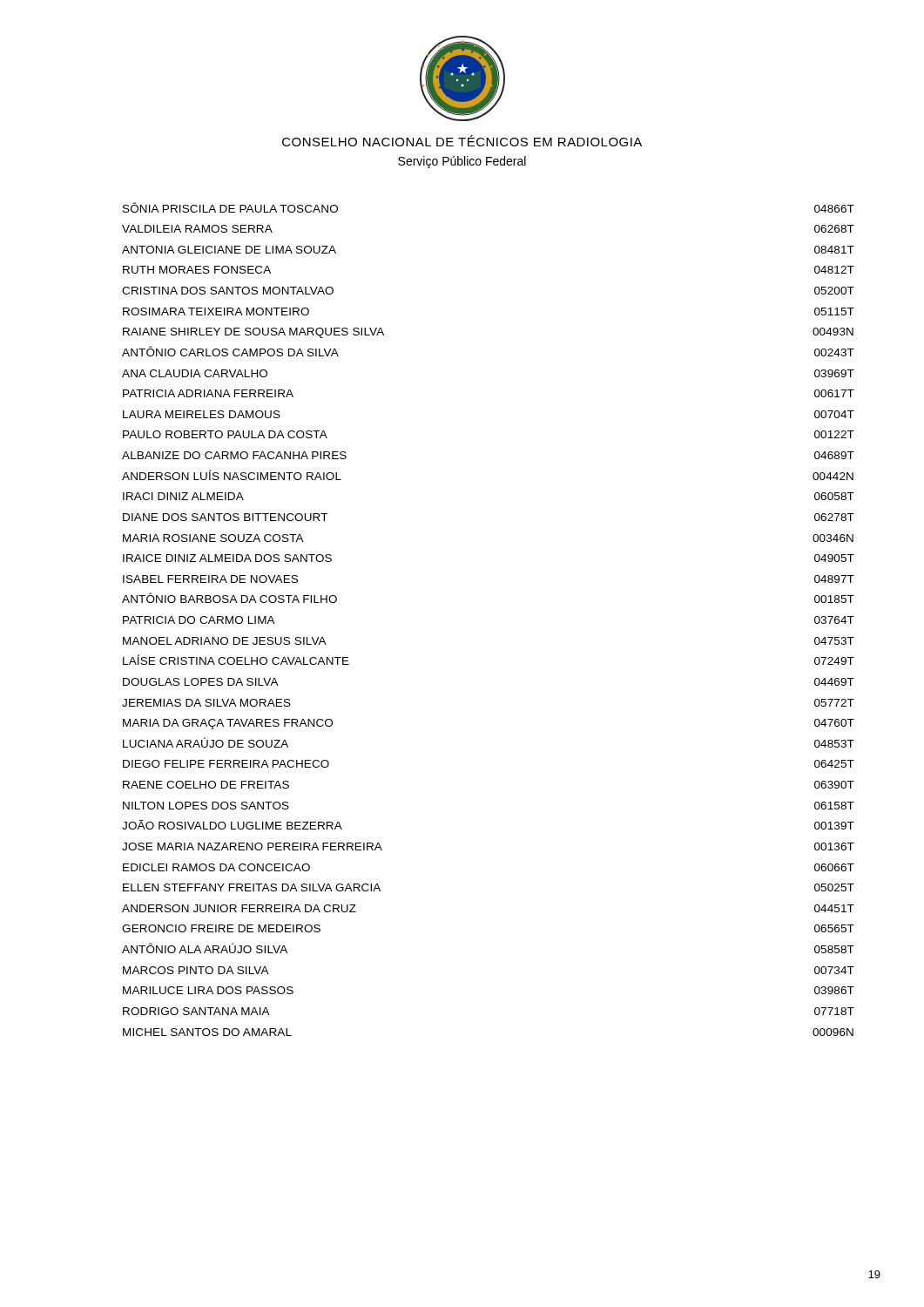Click where it says "ANDERSON JUNIOR FERREIRA DA CRUZ04451T"

pos(233,908)
